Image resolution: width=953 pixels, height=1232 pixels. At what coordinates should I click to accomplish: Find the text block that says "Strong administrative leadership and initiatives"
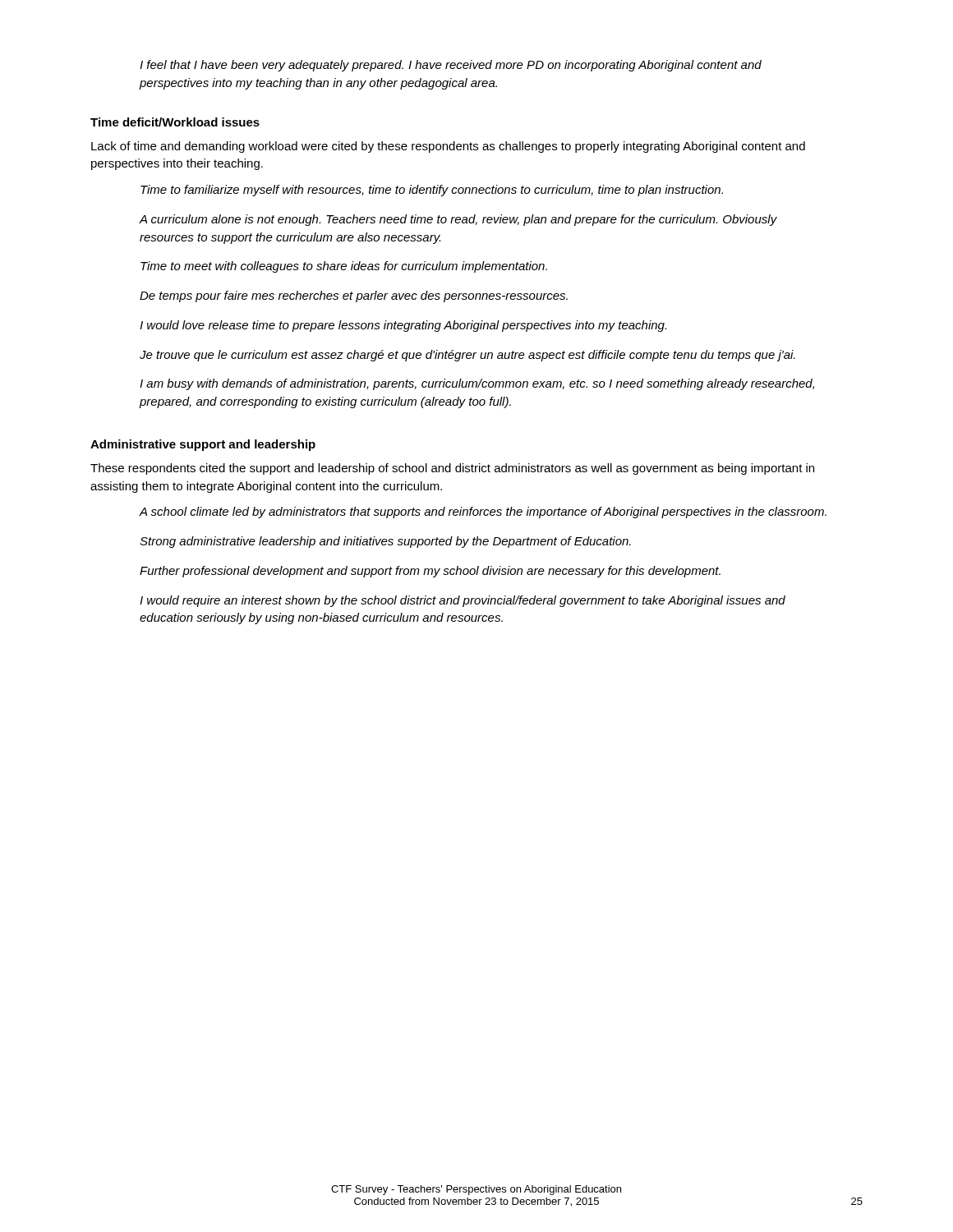click(386, 541)
